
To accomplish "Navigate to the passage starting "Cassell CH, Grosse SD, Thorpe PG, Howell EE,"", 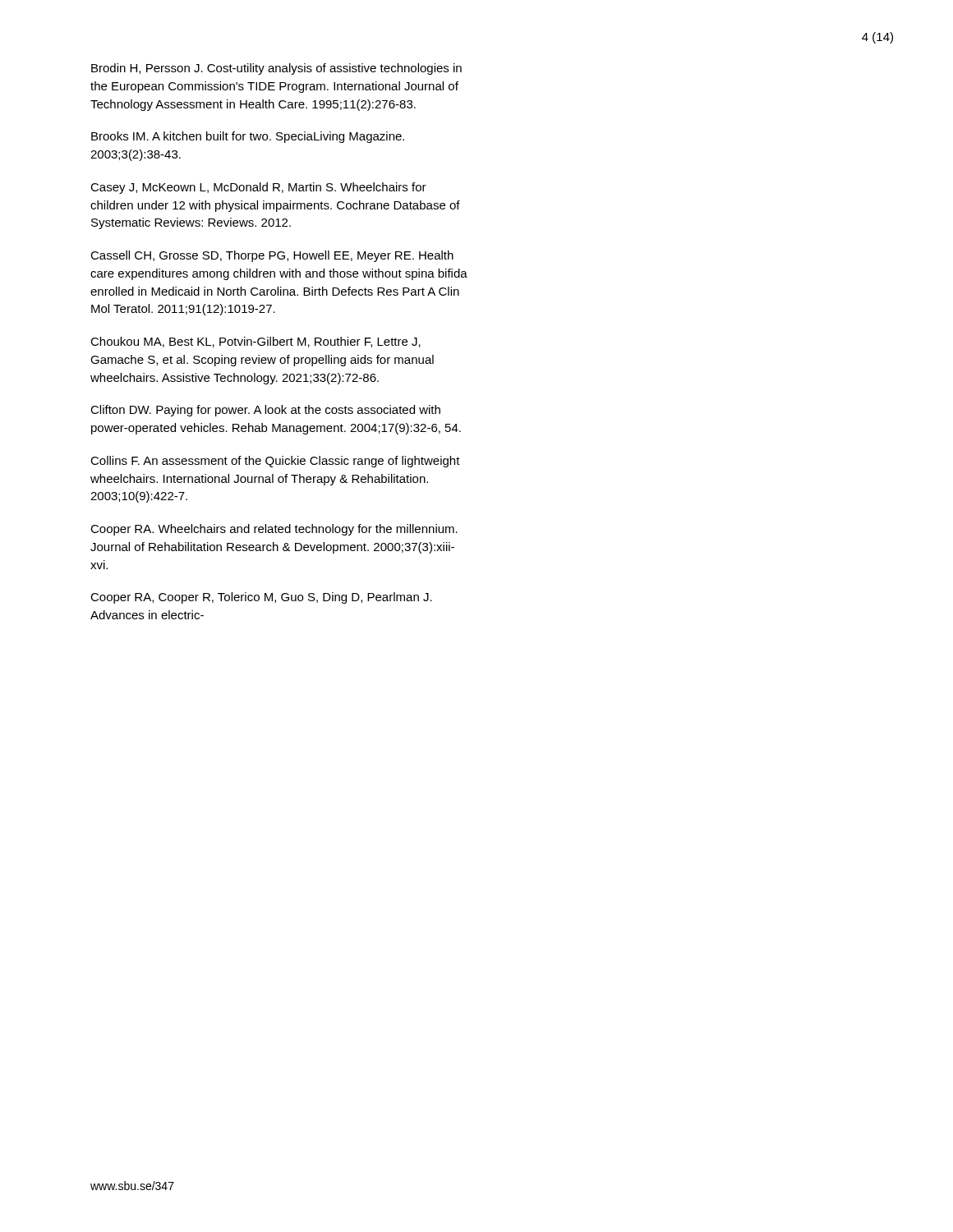I will pyautogui.click(x=279, y=282).
